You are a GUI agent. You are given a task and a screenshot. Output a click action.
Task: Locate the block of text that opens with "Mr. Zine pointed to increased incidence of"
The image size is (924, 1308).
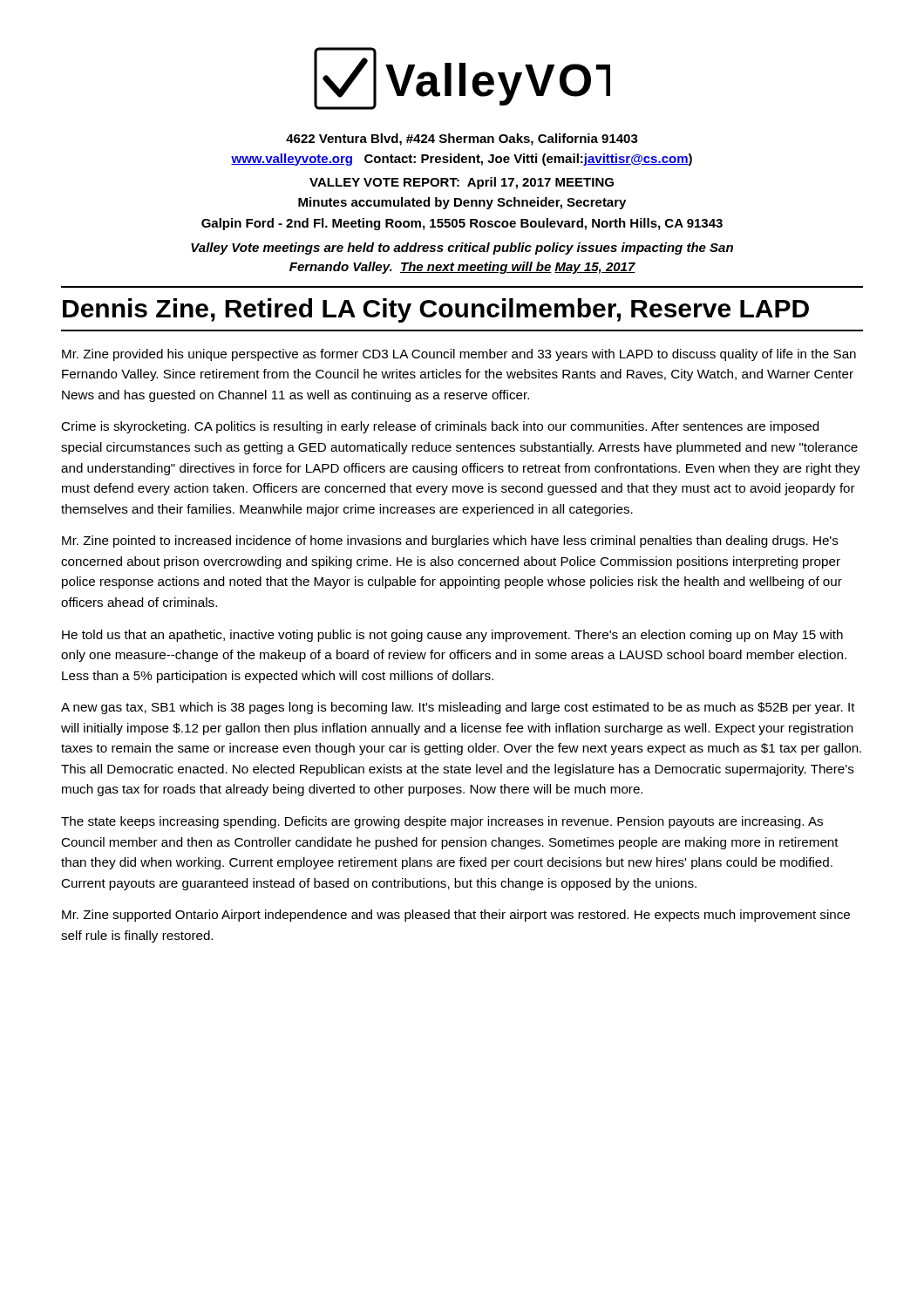click(x=451, y=571)
